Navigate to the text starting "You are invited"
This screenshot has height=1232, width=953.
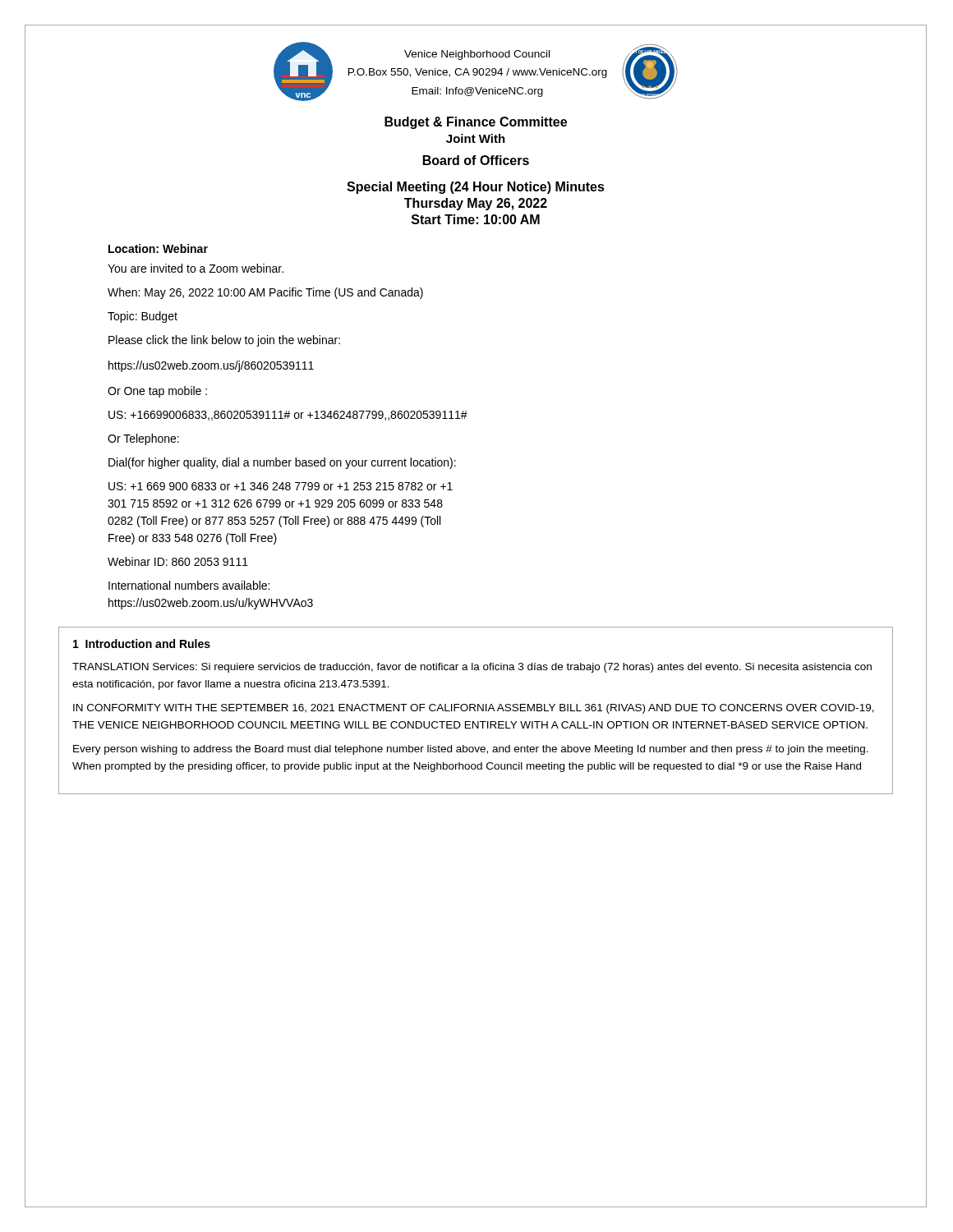(x=196, y=269)
